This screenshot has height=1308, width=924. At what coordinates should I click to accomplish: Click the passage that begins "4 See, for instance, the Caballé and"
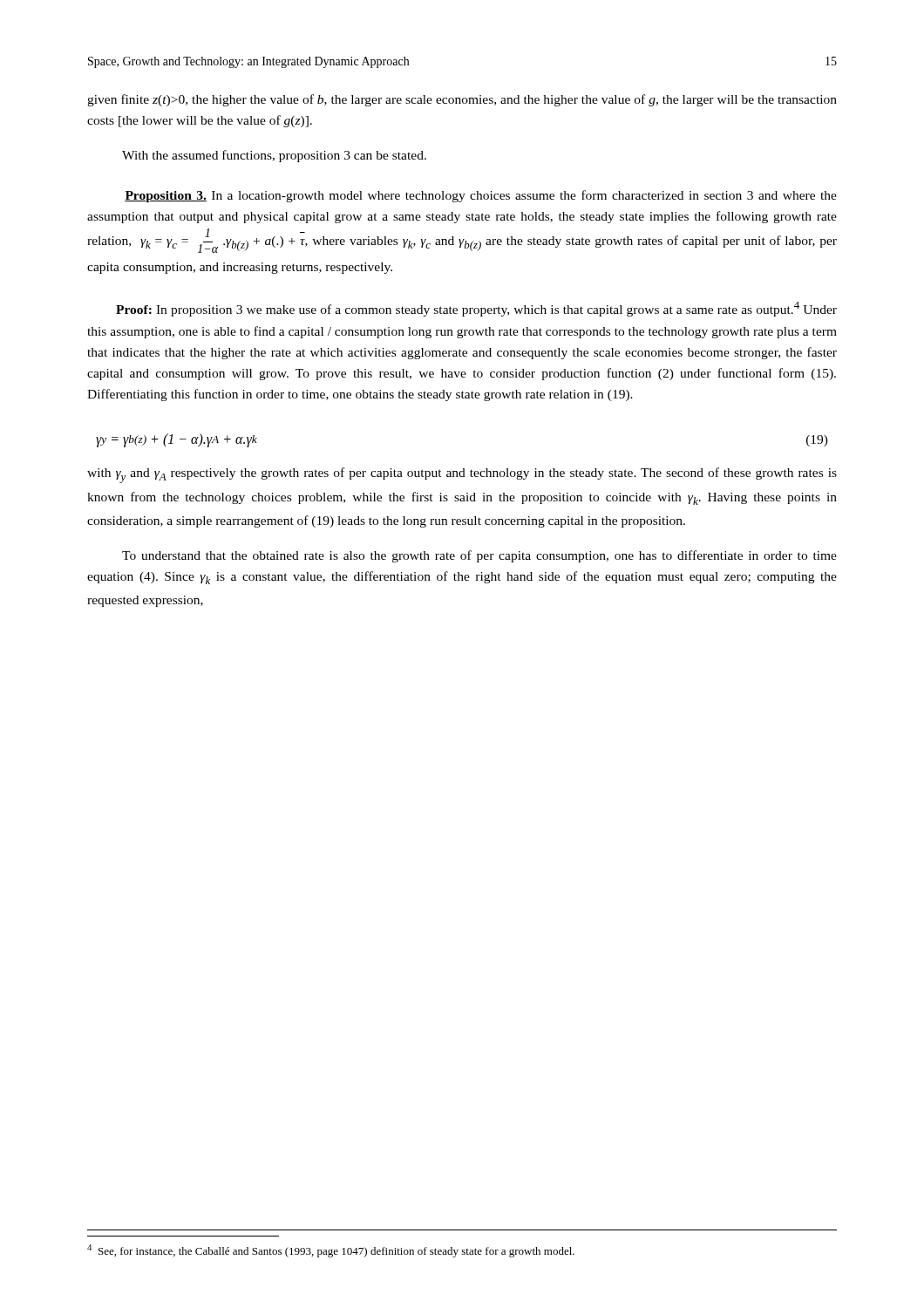(x=331, y=1246)
